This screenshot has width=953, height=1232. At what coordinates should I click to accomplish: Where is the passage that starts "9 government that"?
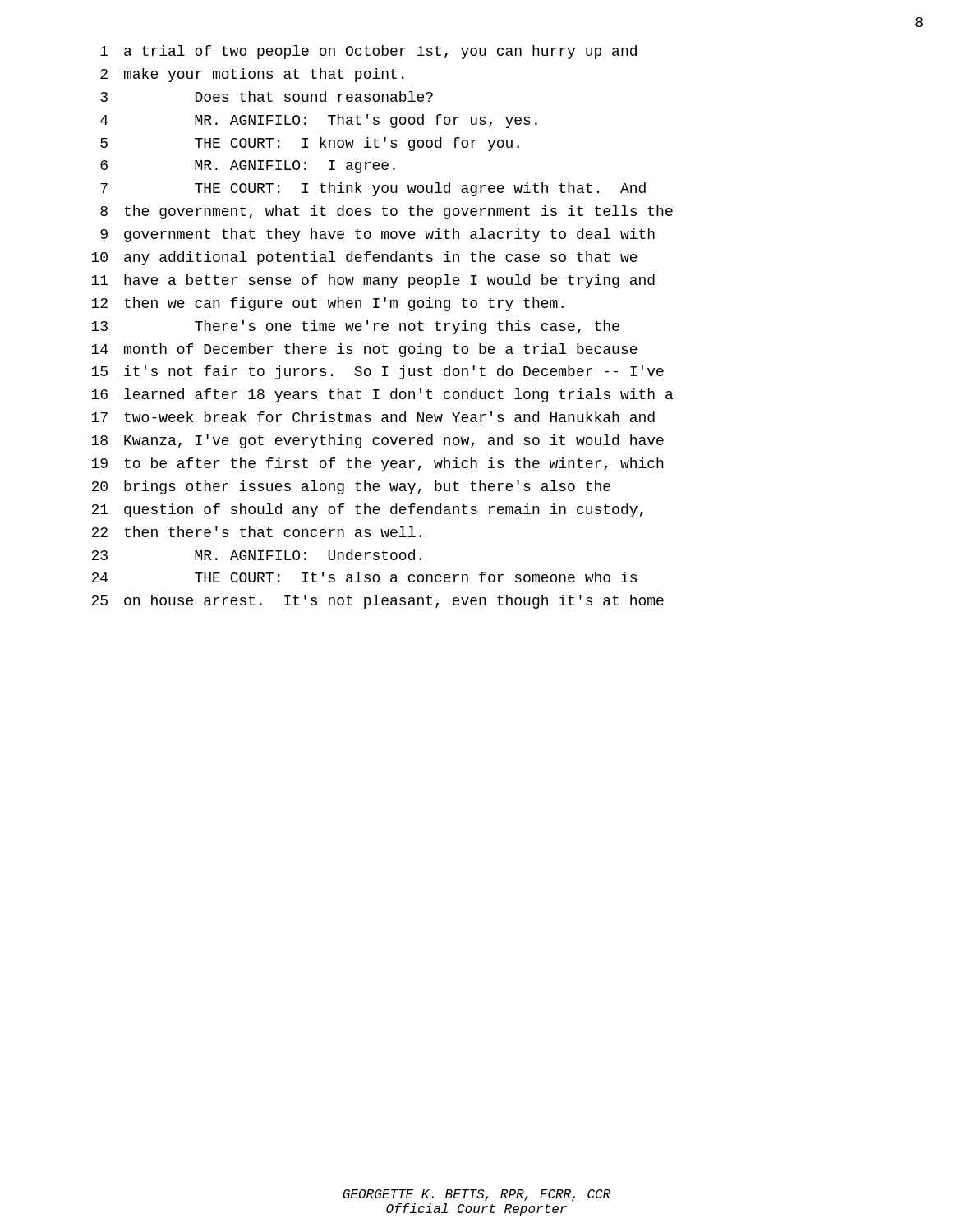tap(495, 236)
